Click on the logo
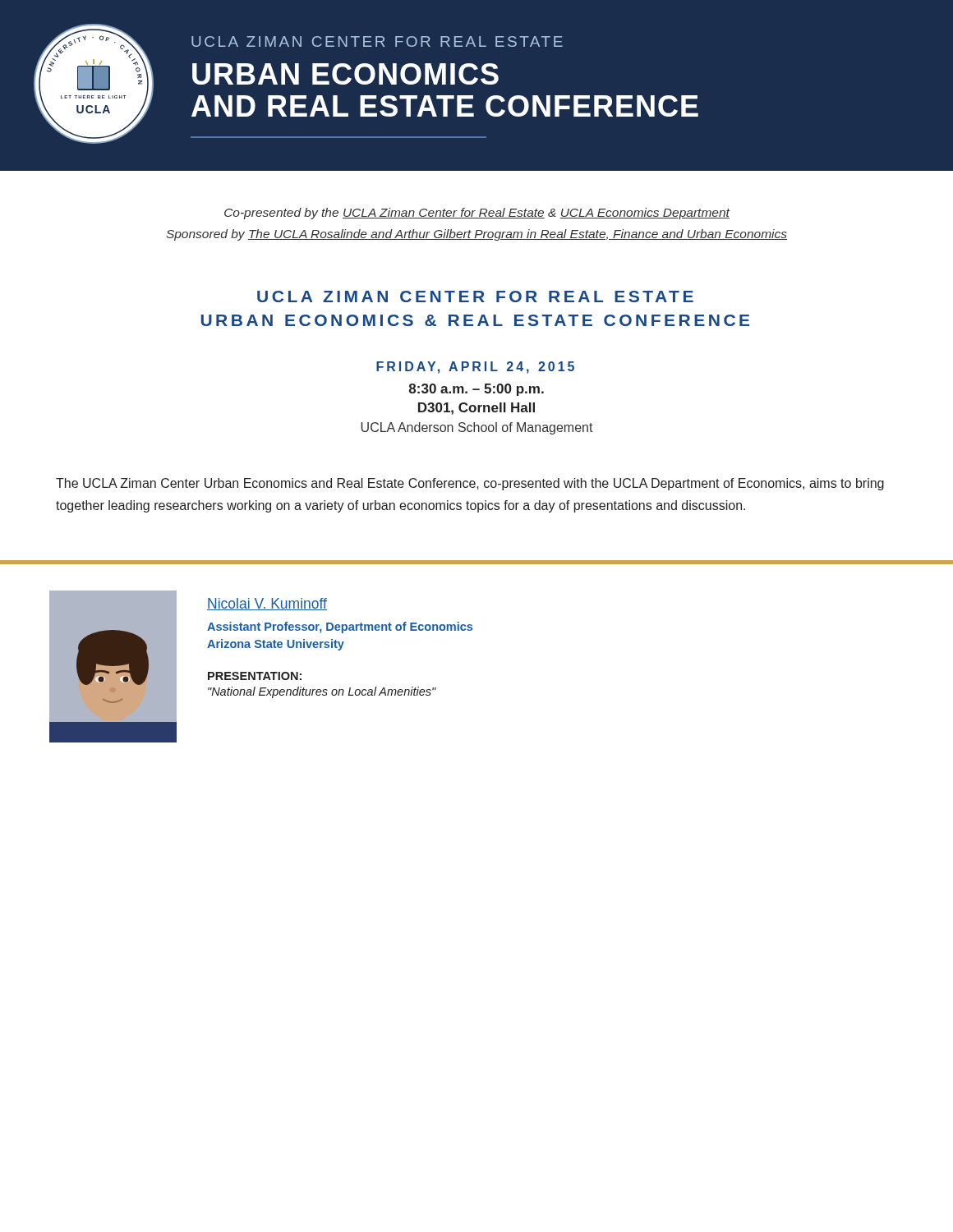Image resolution: width=953 pixels, height=1232 pixels. click(476, 85)
